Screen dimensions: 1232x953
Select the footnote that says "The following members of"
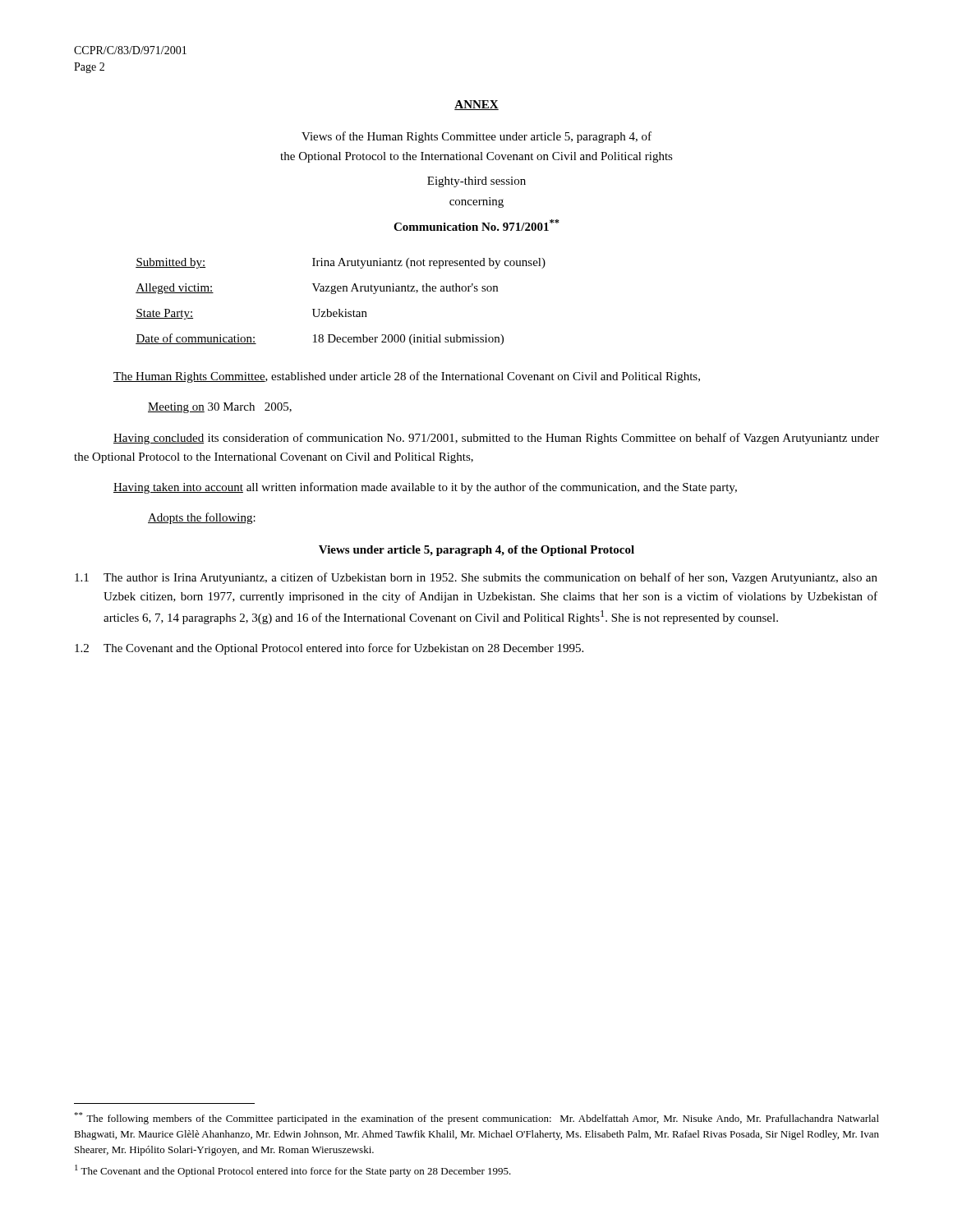click(476, 1133)
